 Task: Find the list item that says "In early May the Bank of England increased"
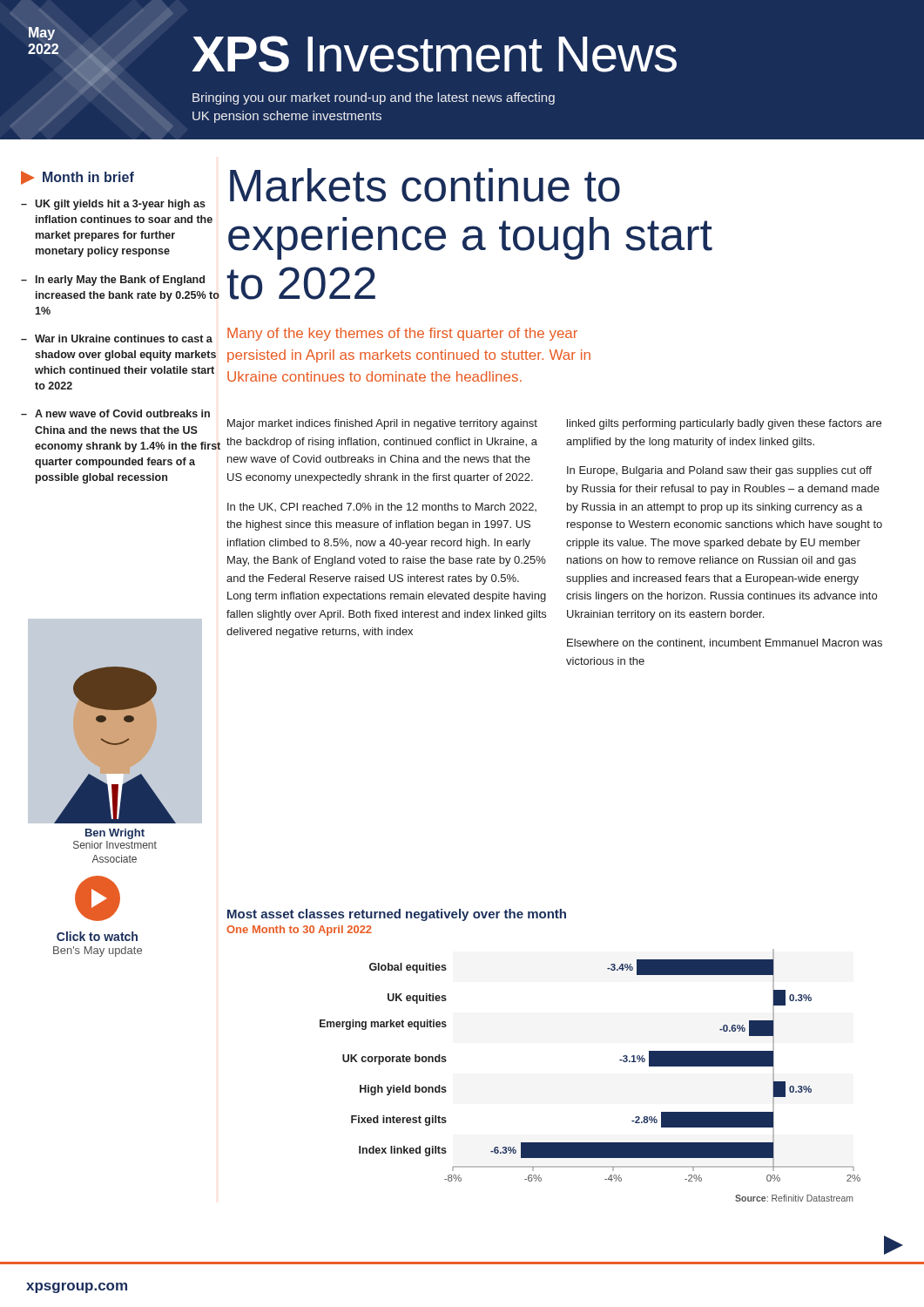127,295
